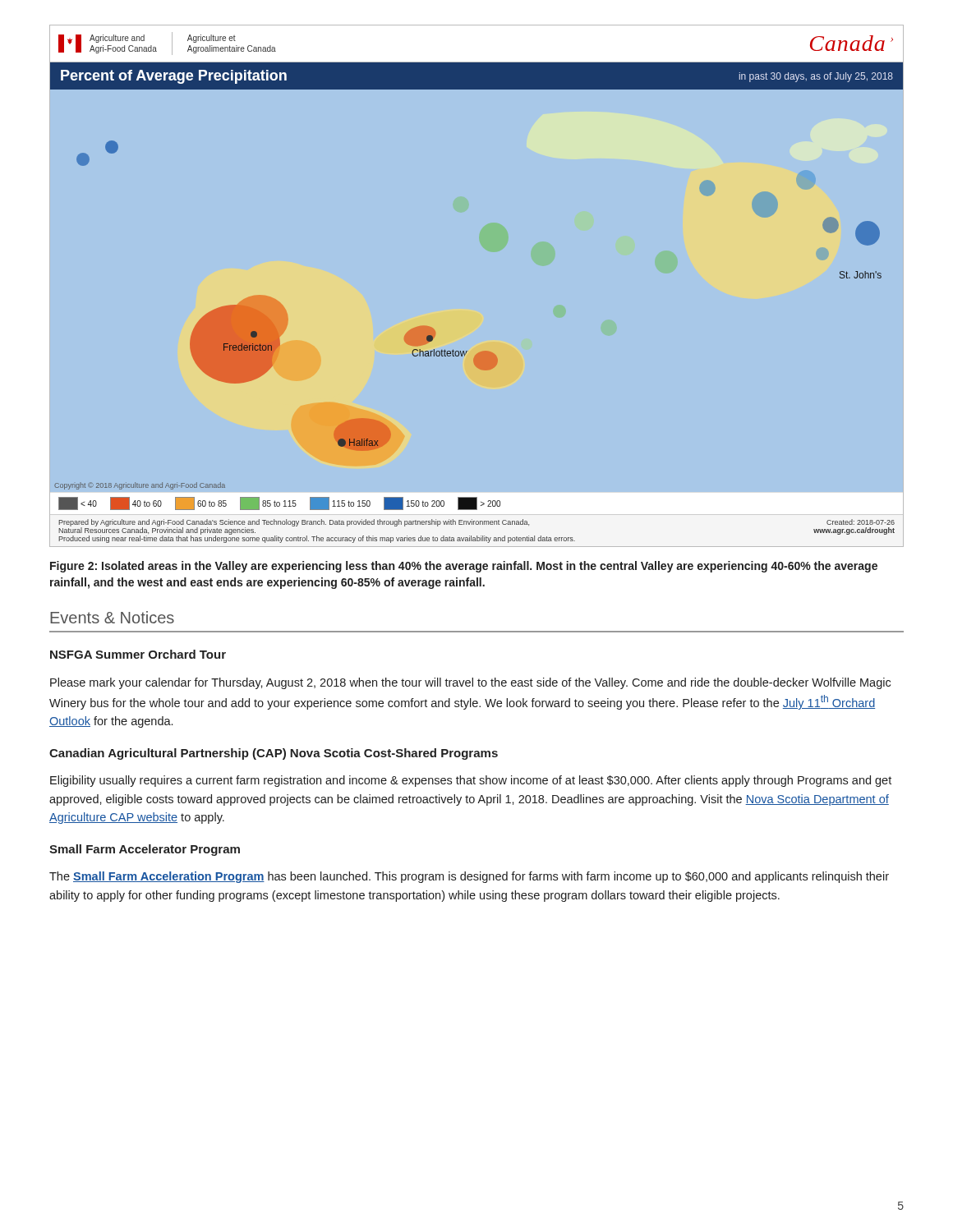The image size is (953, 1232).
Task: Where does it say "Canadian Agricultural Partnership (CAP) Nova Scotia Cost-Shared Programs"?
Action: pos(476,753)
